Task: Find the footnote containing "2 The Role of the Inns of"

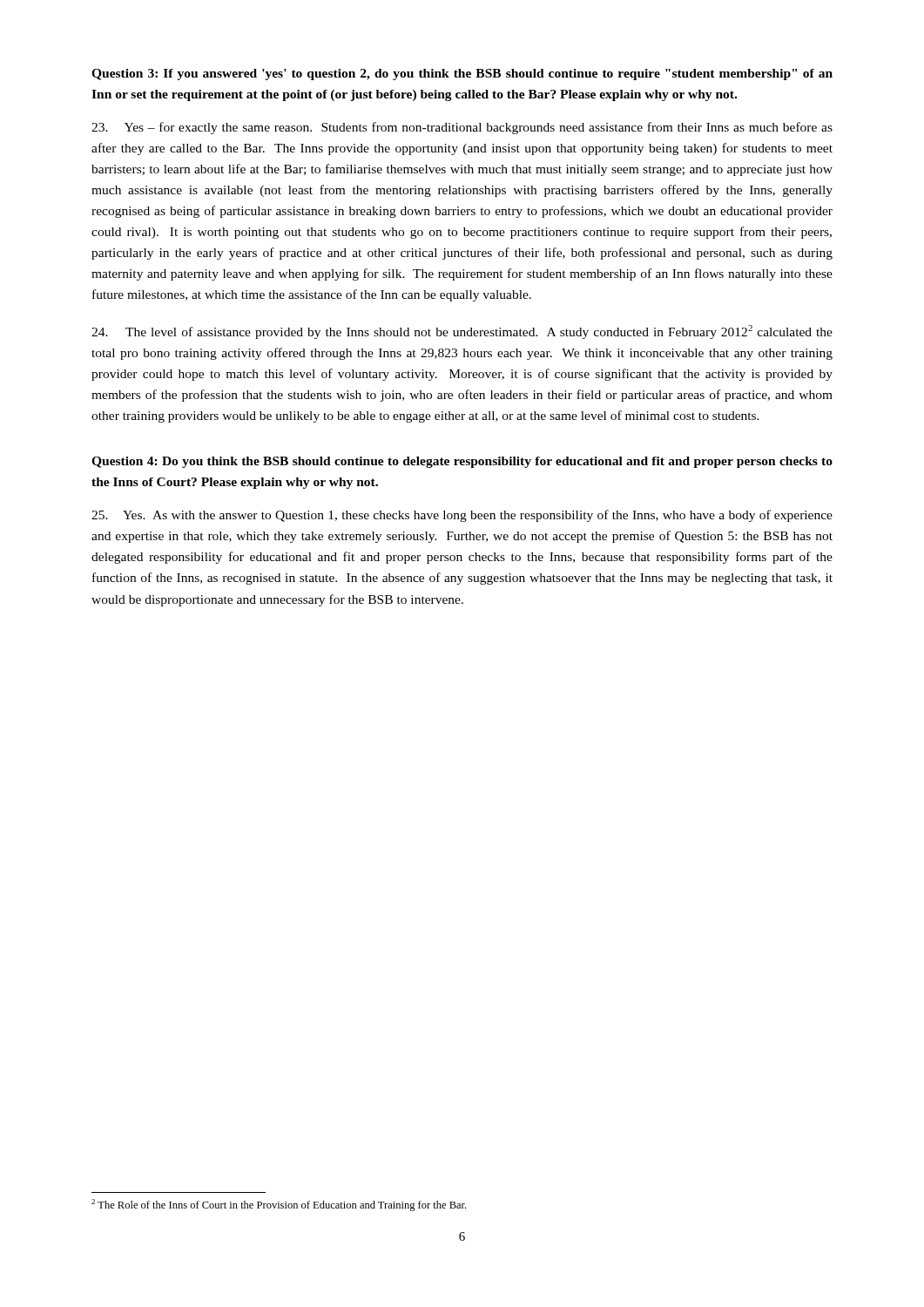Action: (279, 1205)
